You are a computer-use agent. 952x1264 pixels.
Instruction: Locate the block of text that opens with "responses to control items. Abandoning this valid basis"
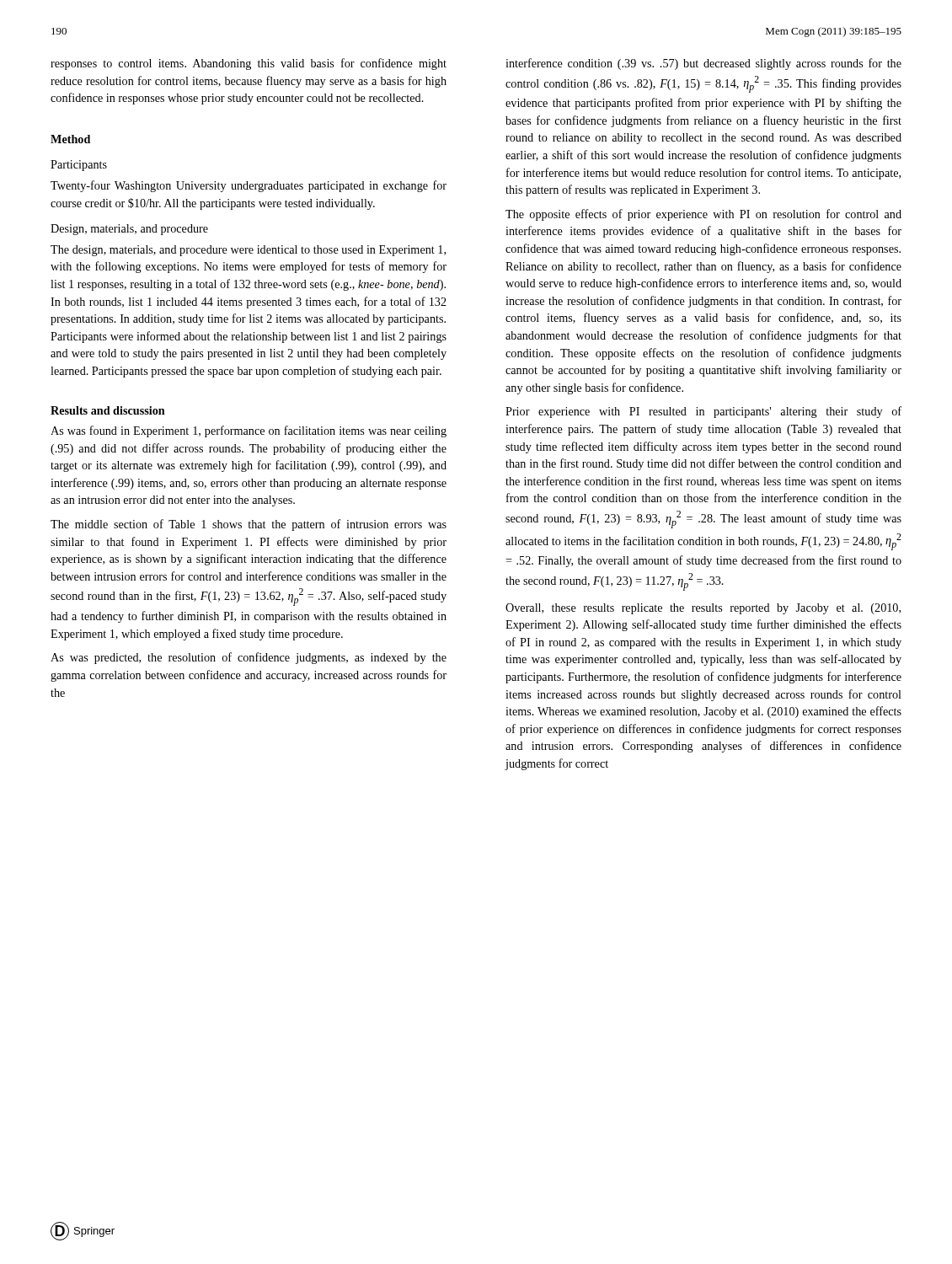pos(249,81)
